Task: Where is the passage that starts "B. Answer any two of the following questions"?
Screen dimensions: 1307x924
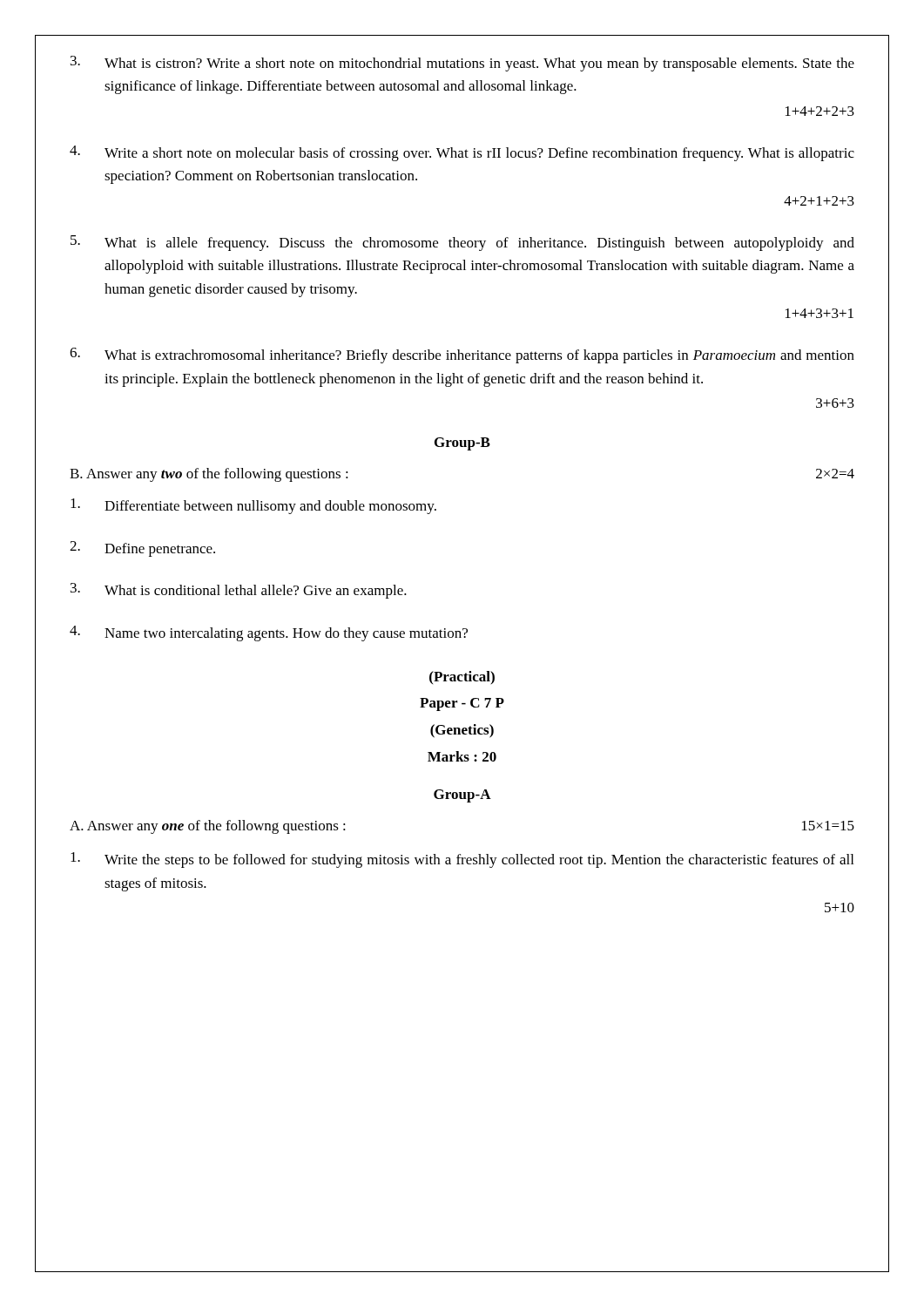Action: (208, 474)
